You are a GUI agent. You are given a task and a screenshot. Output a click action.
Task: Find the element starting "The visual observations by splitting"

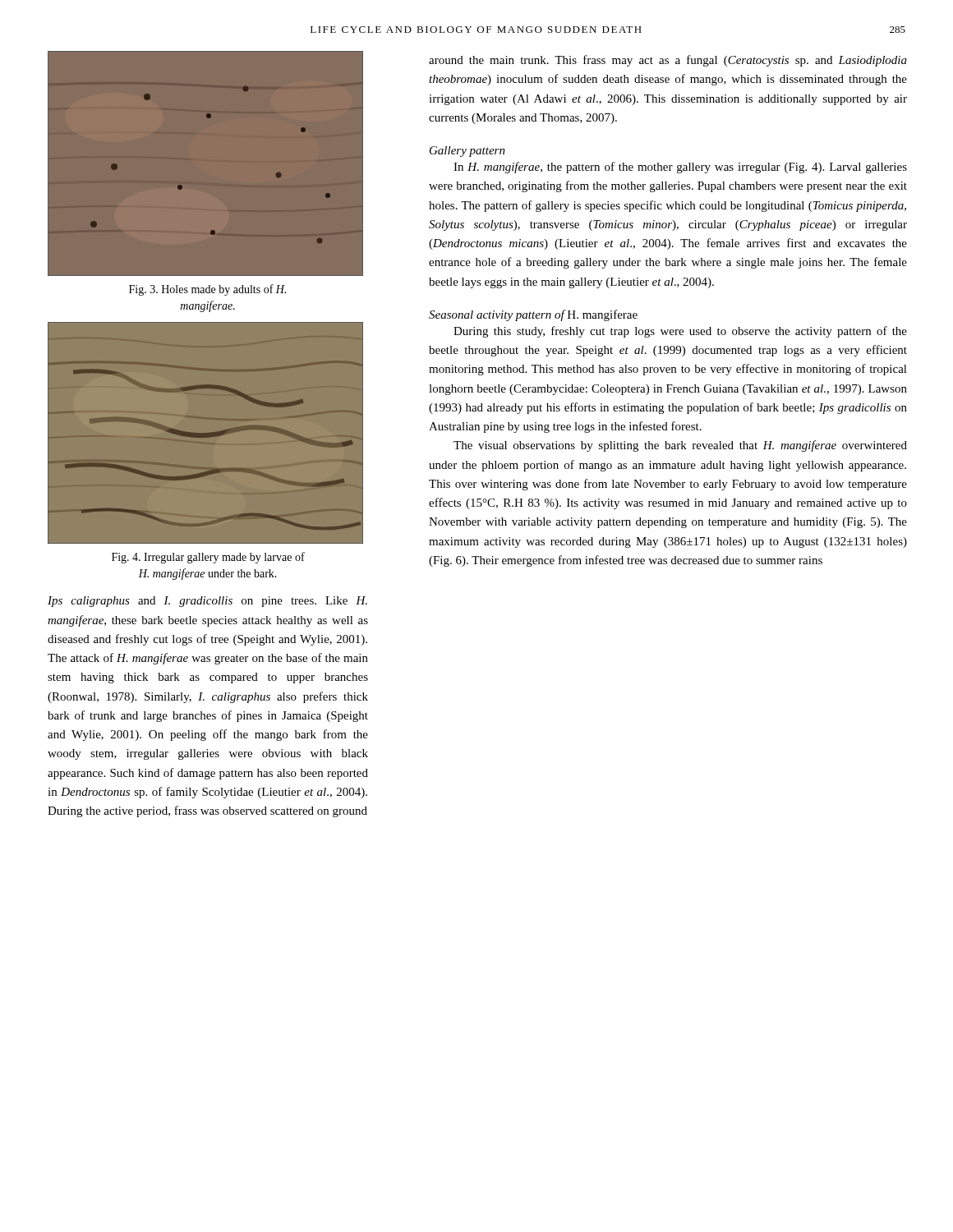tap(668, 503)
